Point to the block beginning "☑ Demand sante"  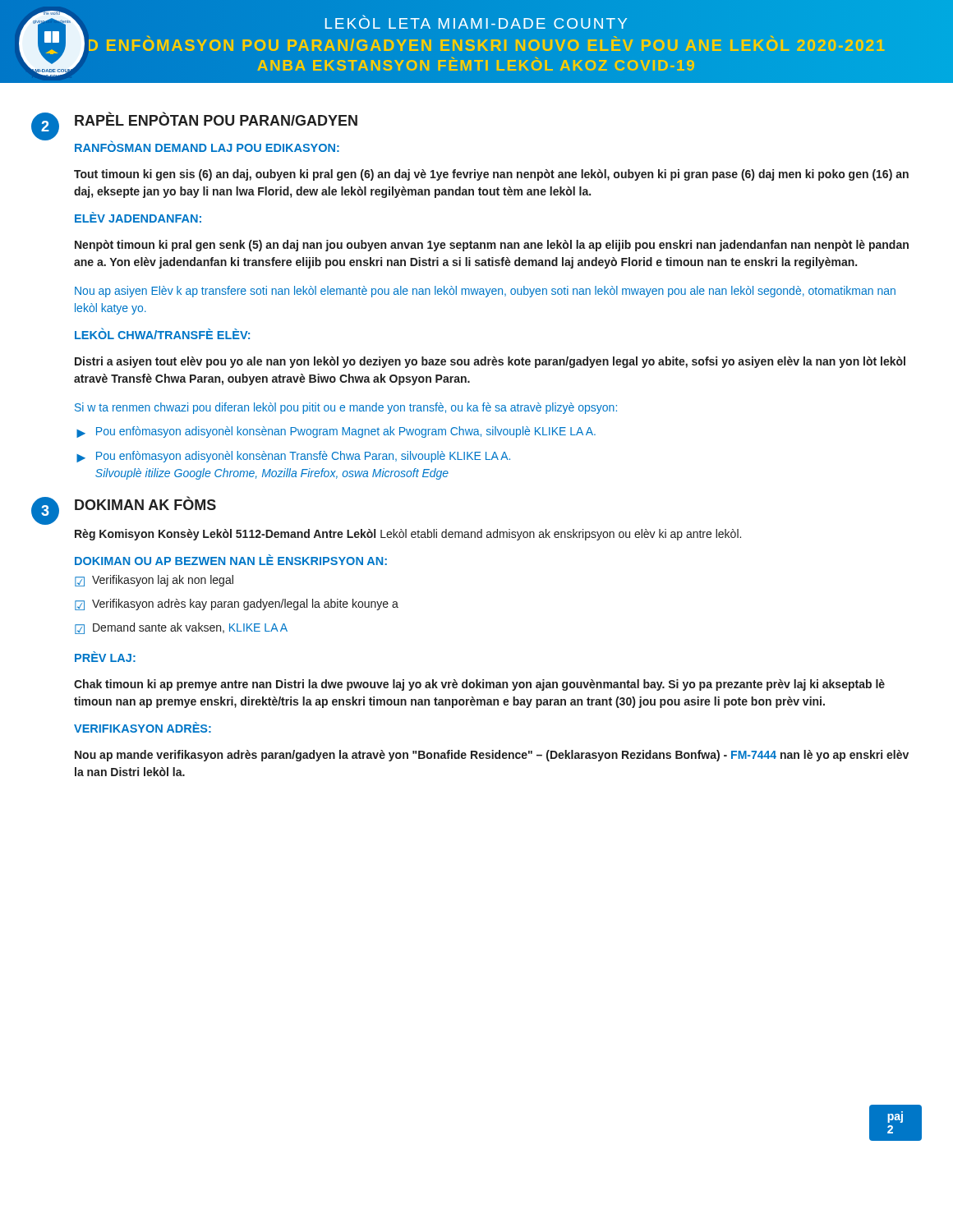point(181,628)
